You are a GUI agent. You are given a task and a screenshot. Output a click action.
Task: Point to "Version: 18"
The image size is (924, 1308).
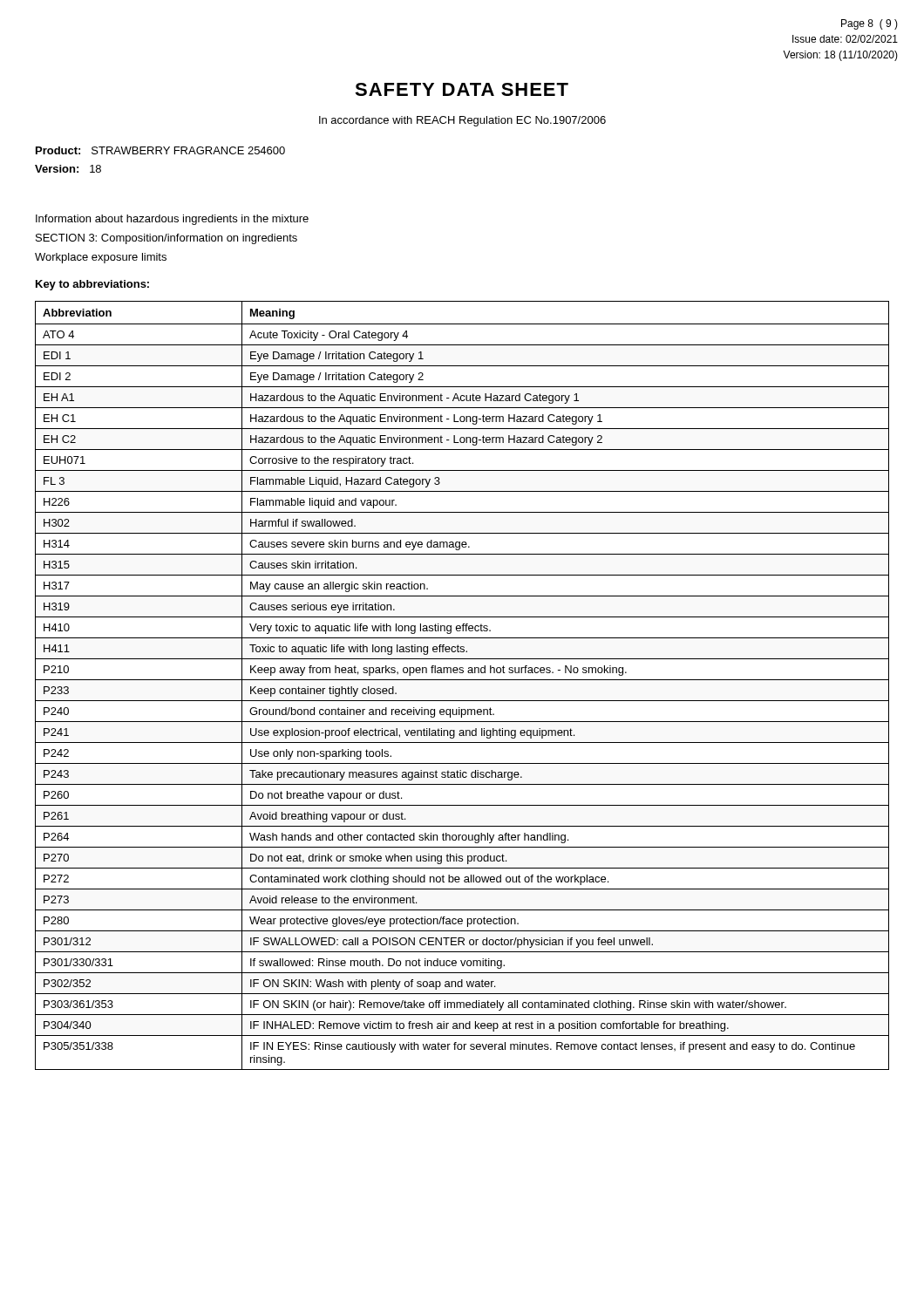[68, 169]
